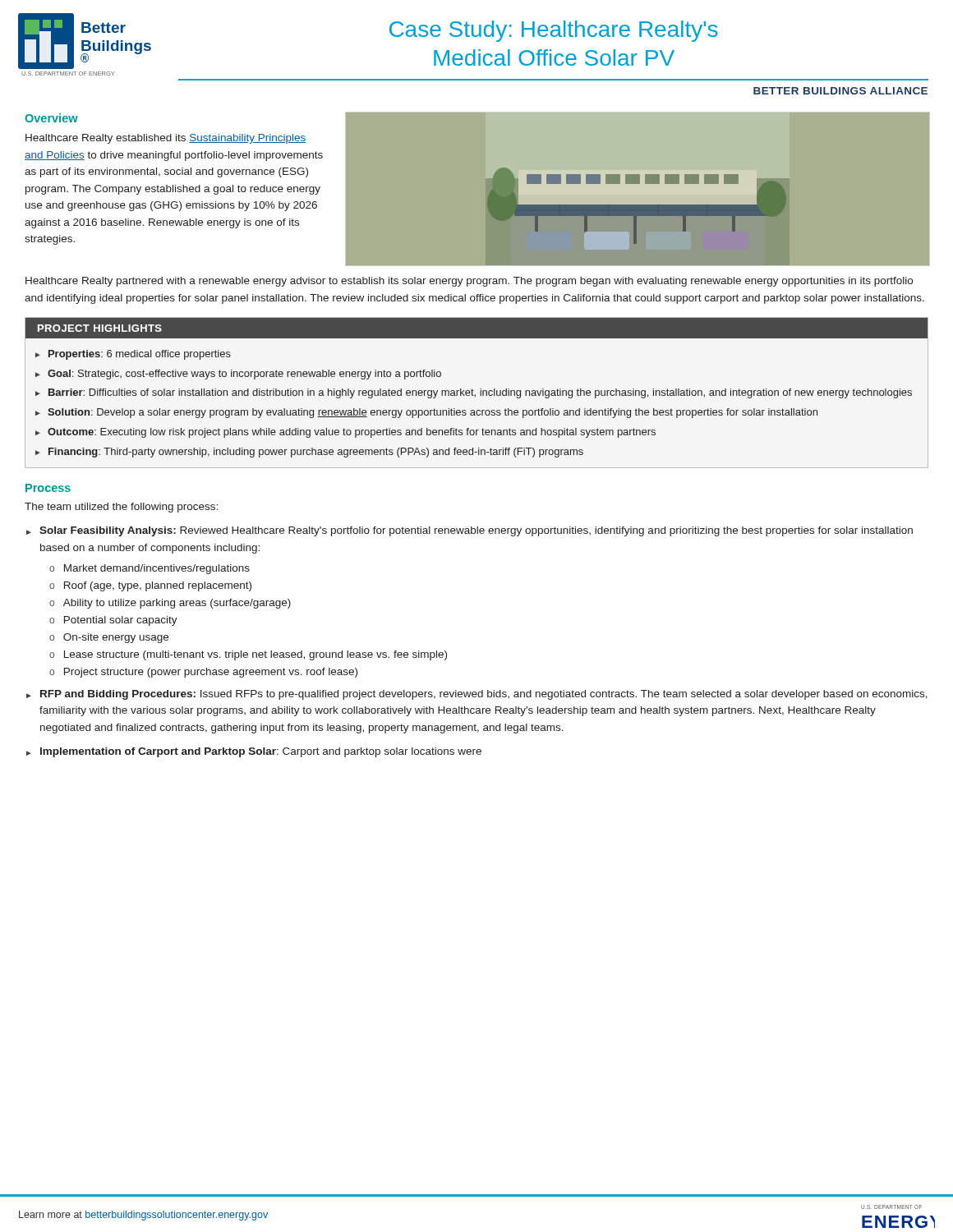Locate the text block starting "Healthcare Realty partnered with a"
The height and width of the screenshot is (1232, 953).
[475, 289]
